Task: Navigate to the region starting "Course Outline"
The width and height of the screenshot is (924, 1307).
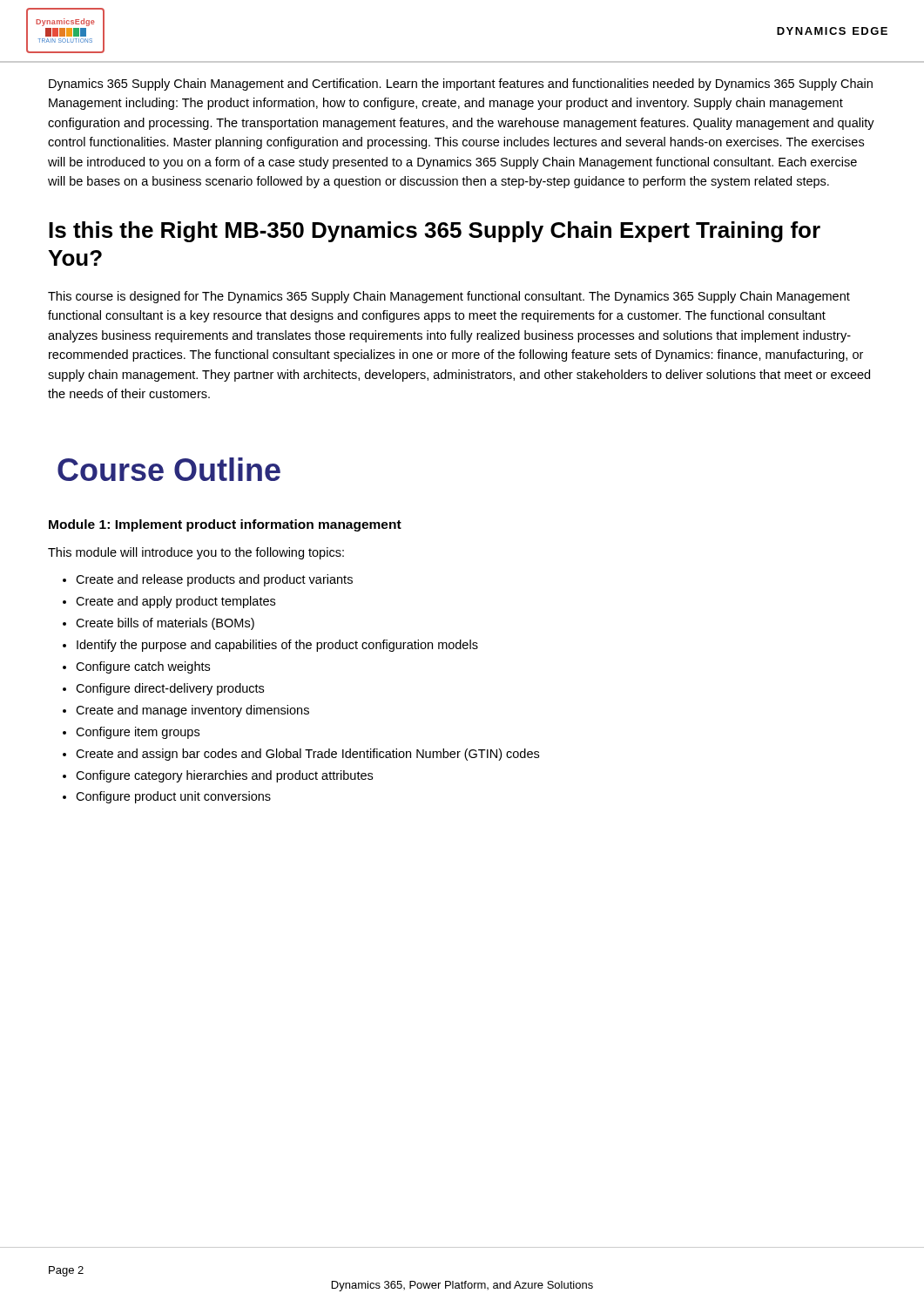Action: coord(169,470)
